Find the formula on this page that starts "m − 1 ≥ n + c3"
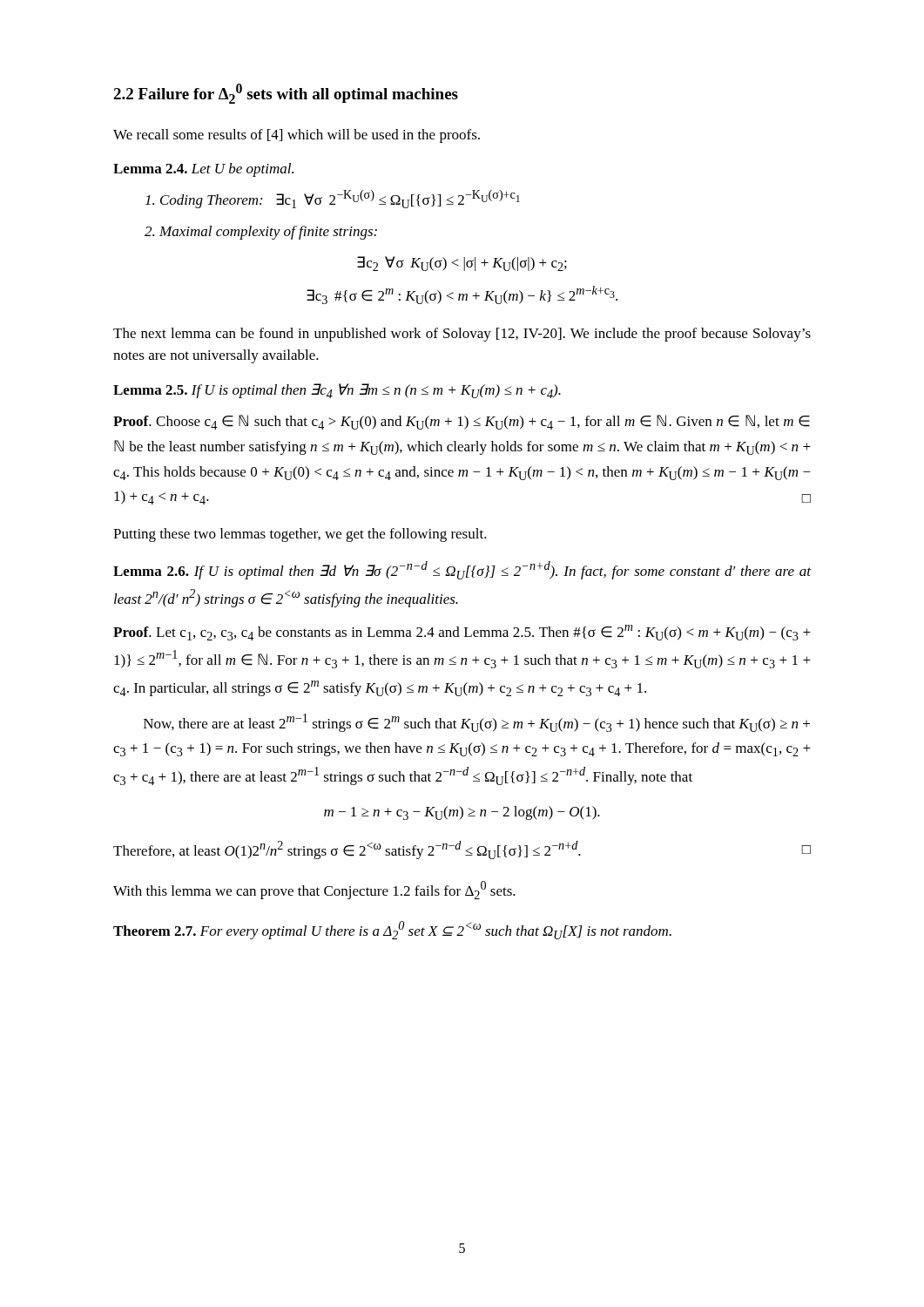Screen dimensions: 1307x924 462,813
